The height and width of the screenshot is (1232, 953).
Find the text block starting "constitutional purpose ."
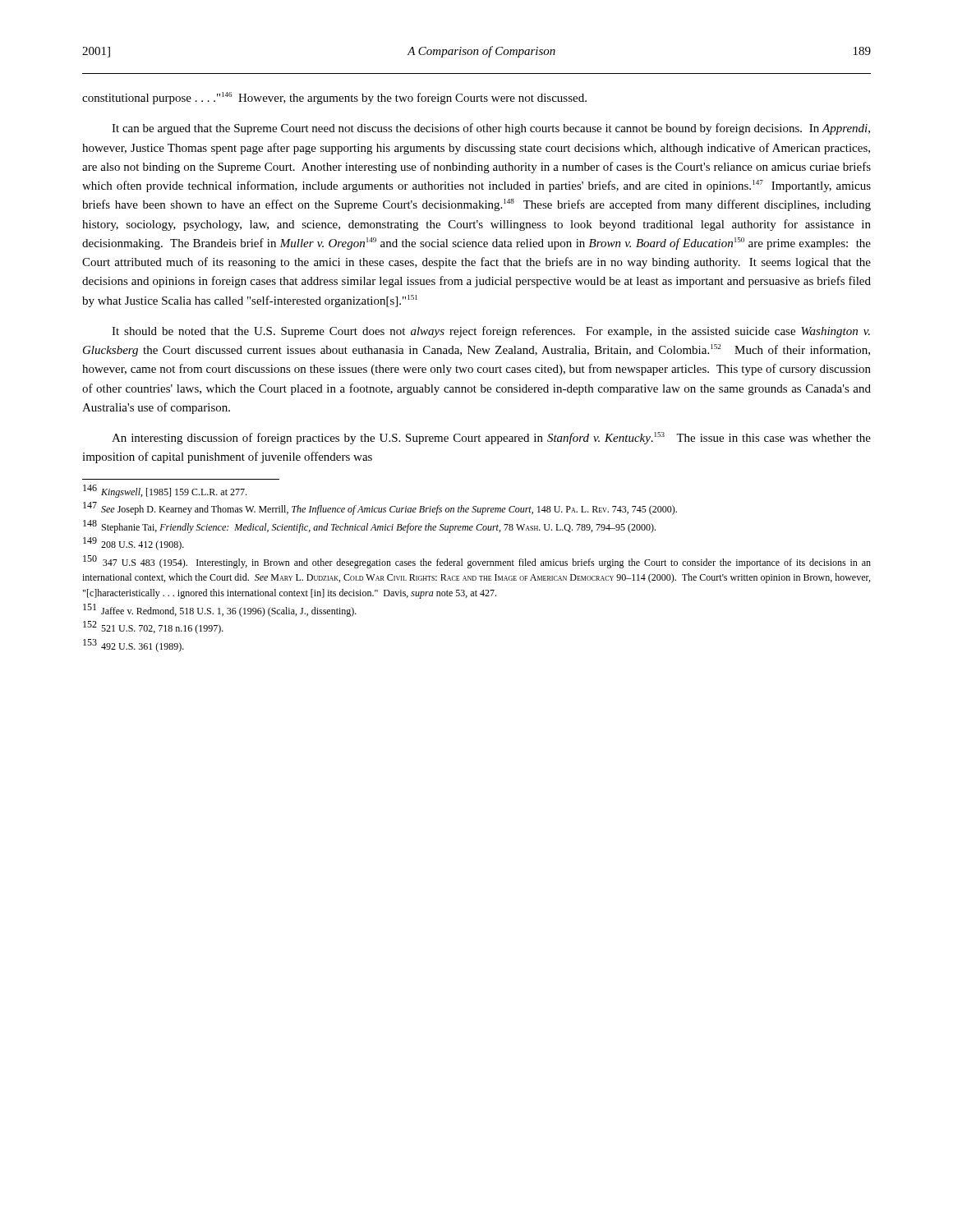click(335, 97)
